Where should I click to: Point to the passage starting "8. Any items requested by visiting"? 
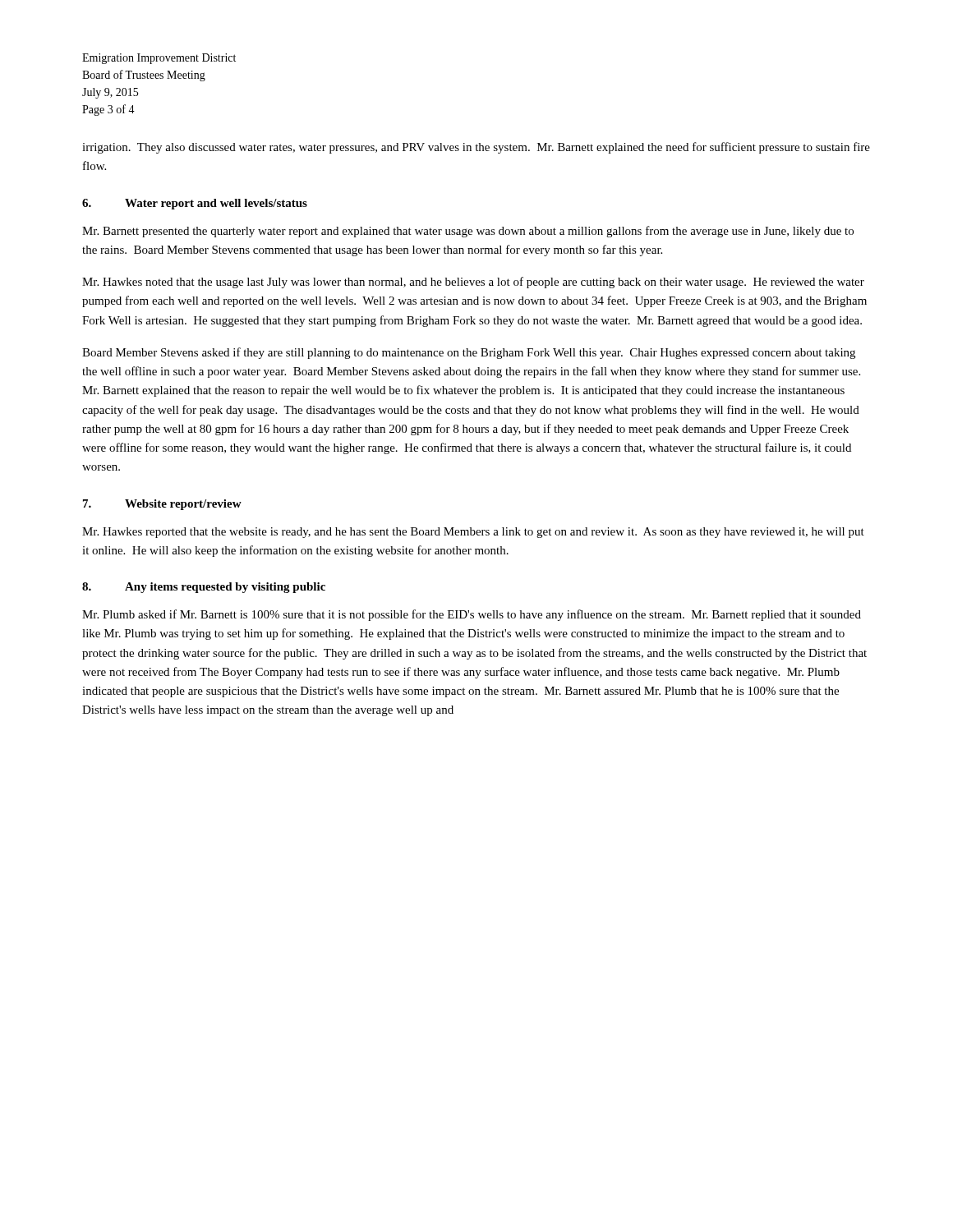[204, 587]
